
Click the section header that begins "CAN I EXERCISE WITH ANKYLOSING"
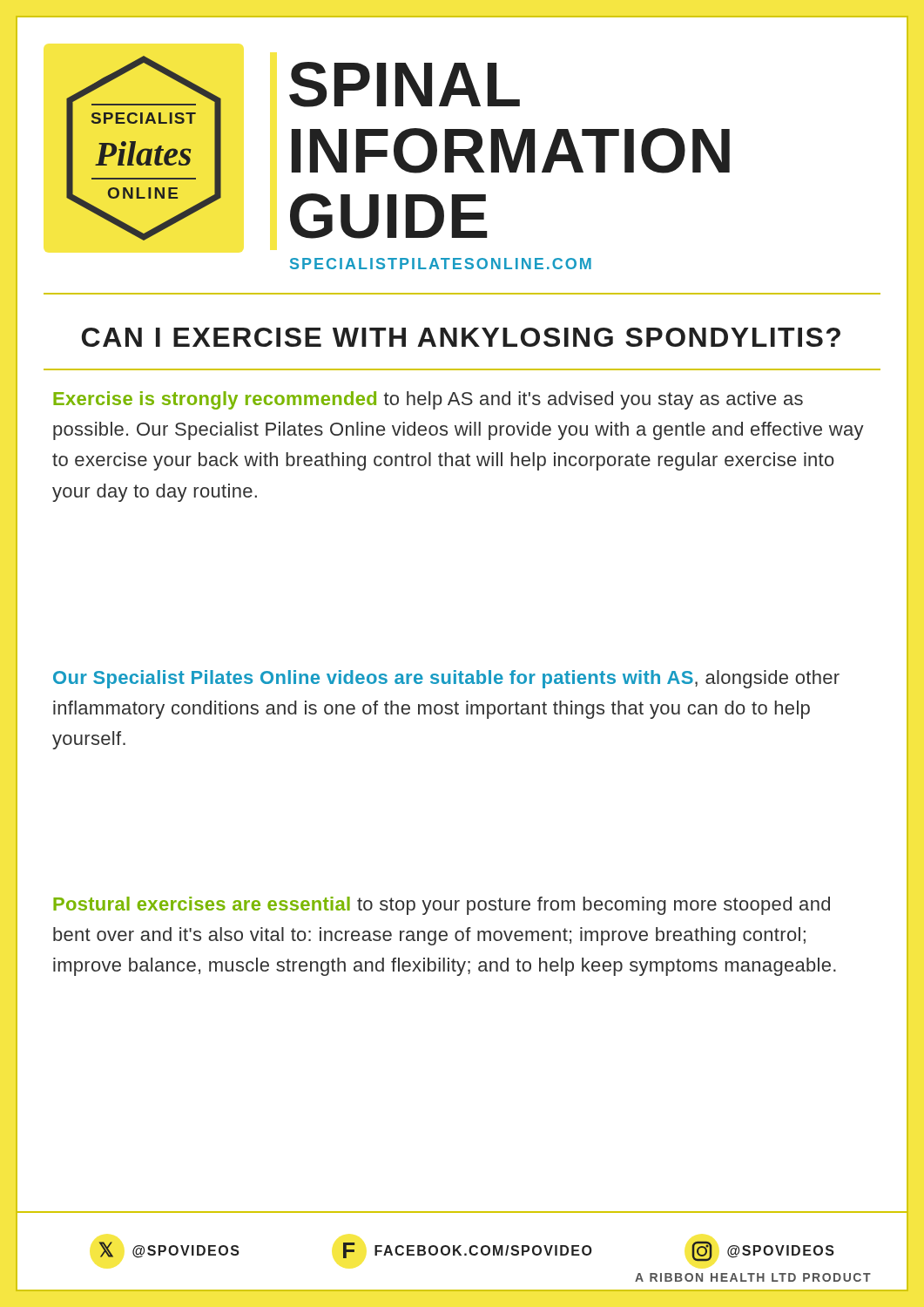(x=462, y=337)
